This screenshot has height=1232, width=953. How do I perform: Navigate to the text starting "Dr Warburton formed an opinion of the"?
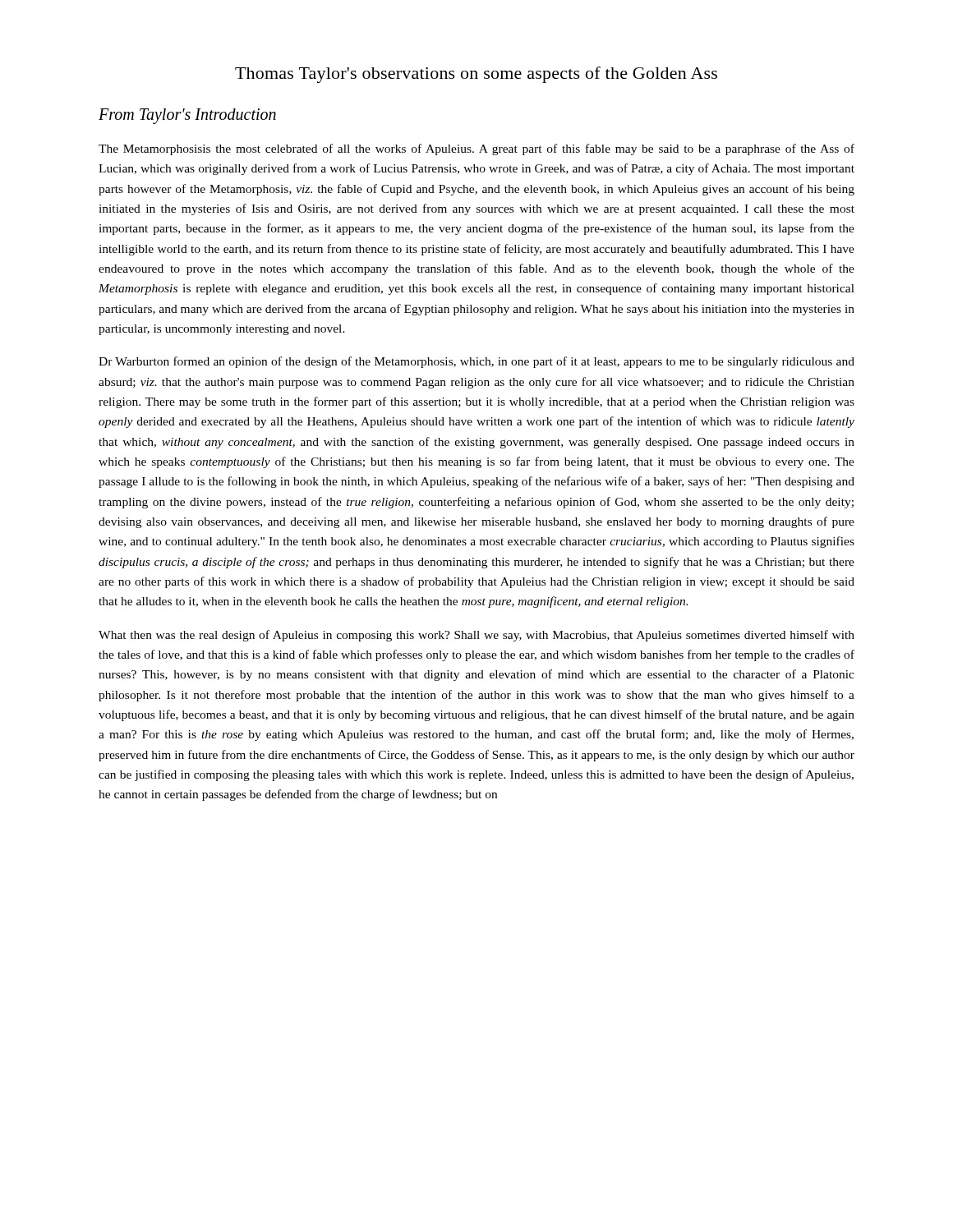[476, 481]
